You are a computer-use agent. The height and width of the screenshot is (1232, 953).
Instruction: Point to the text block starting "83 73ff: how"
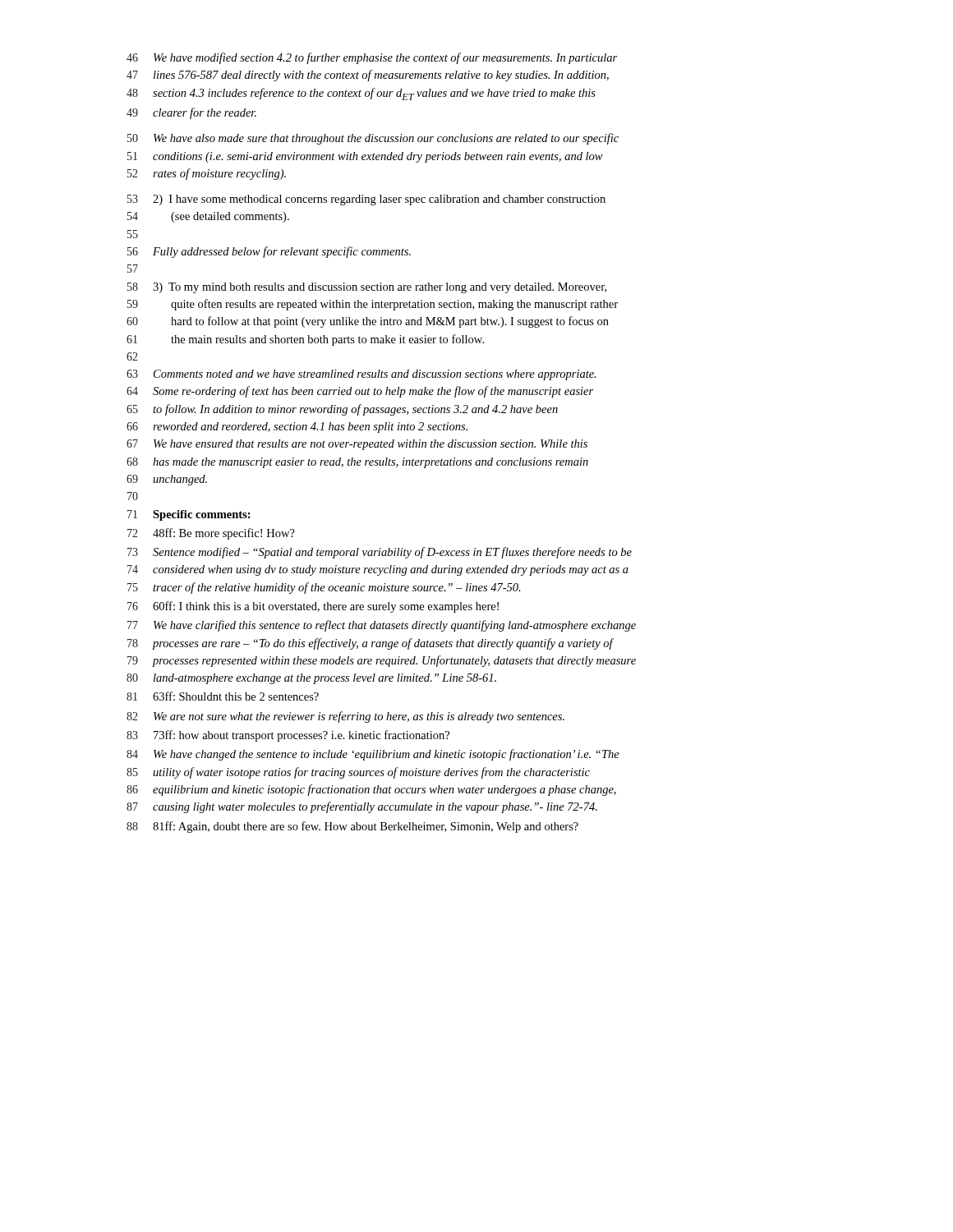pos(288,736)
